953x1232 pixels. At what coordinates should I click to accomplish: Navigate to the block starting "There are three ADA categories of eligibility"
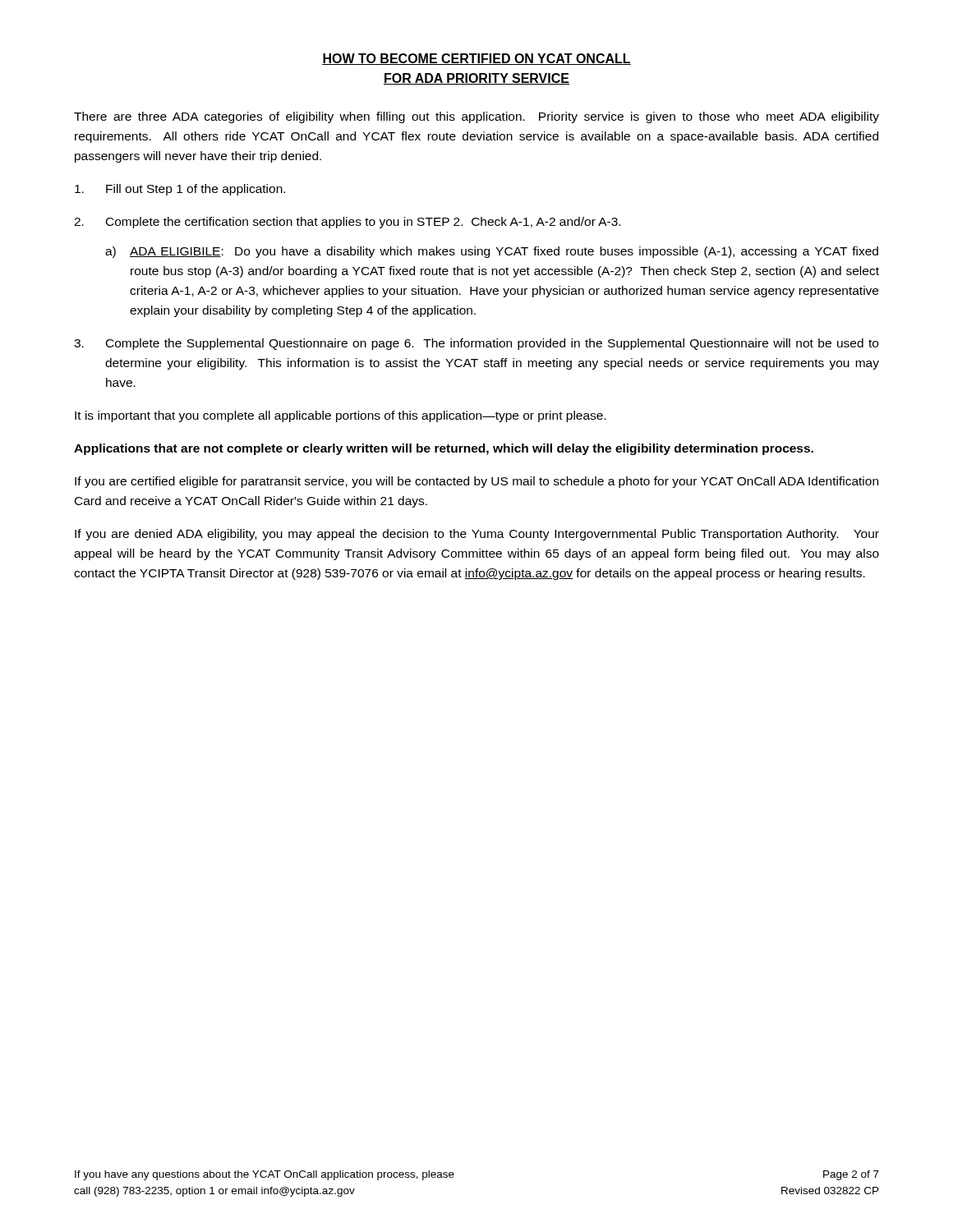476,136
